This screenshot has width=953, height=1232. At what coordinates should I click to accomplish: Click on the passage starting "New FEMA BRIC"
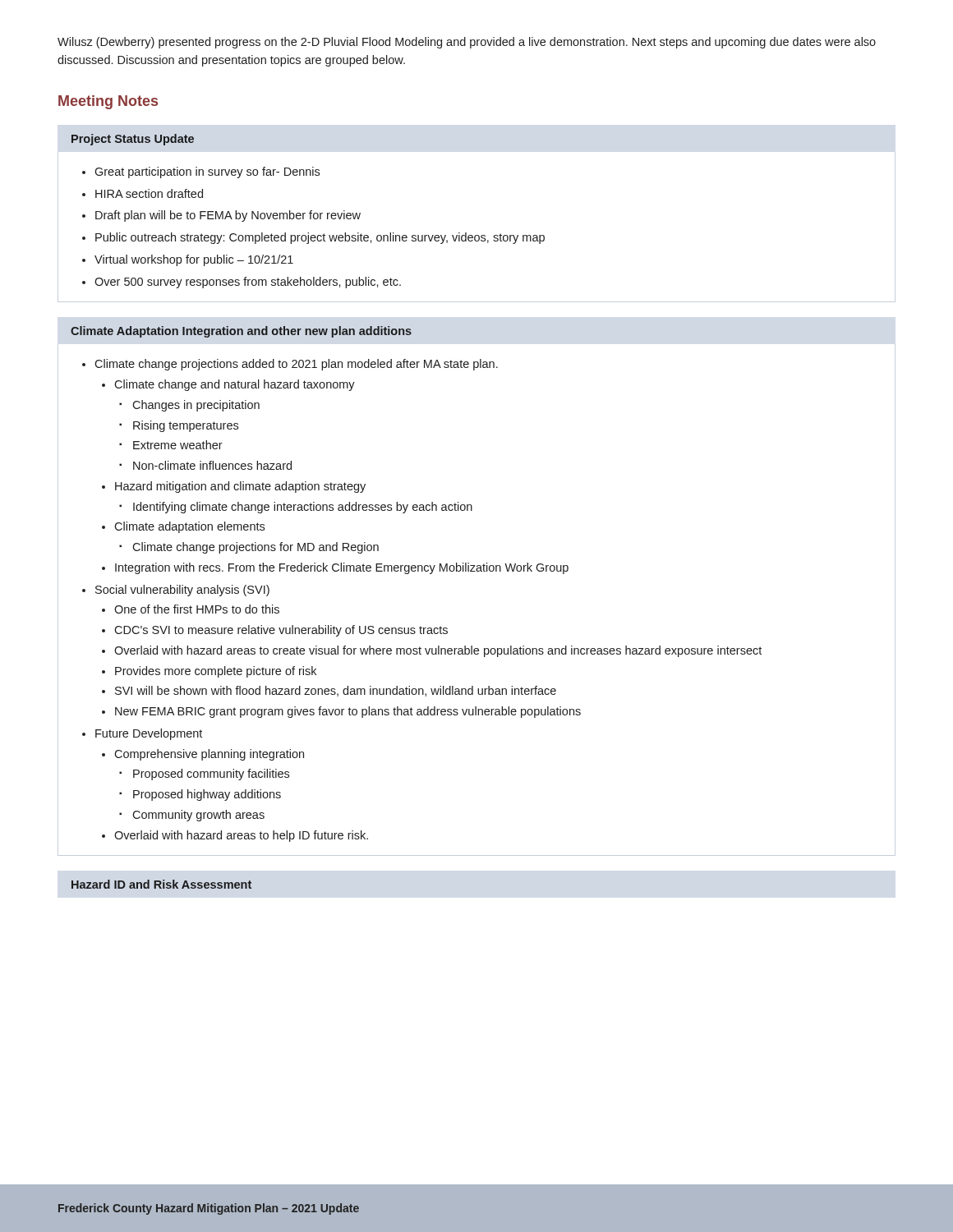348,711
